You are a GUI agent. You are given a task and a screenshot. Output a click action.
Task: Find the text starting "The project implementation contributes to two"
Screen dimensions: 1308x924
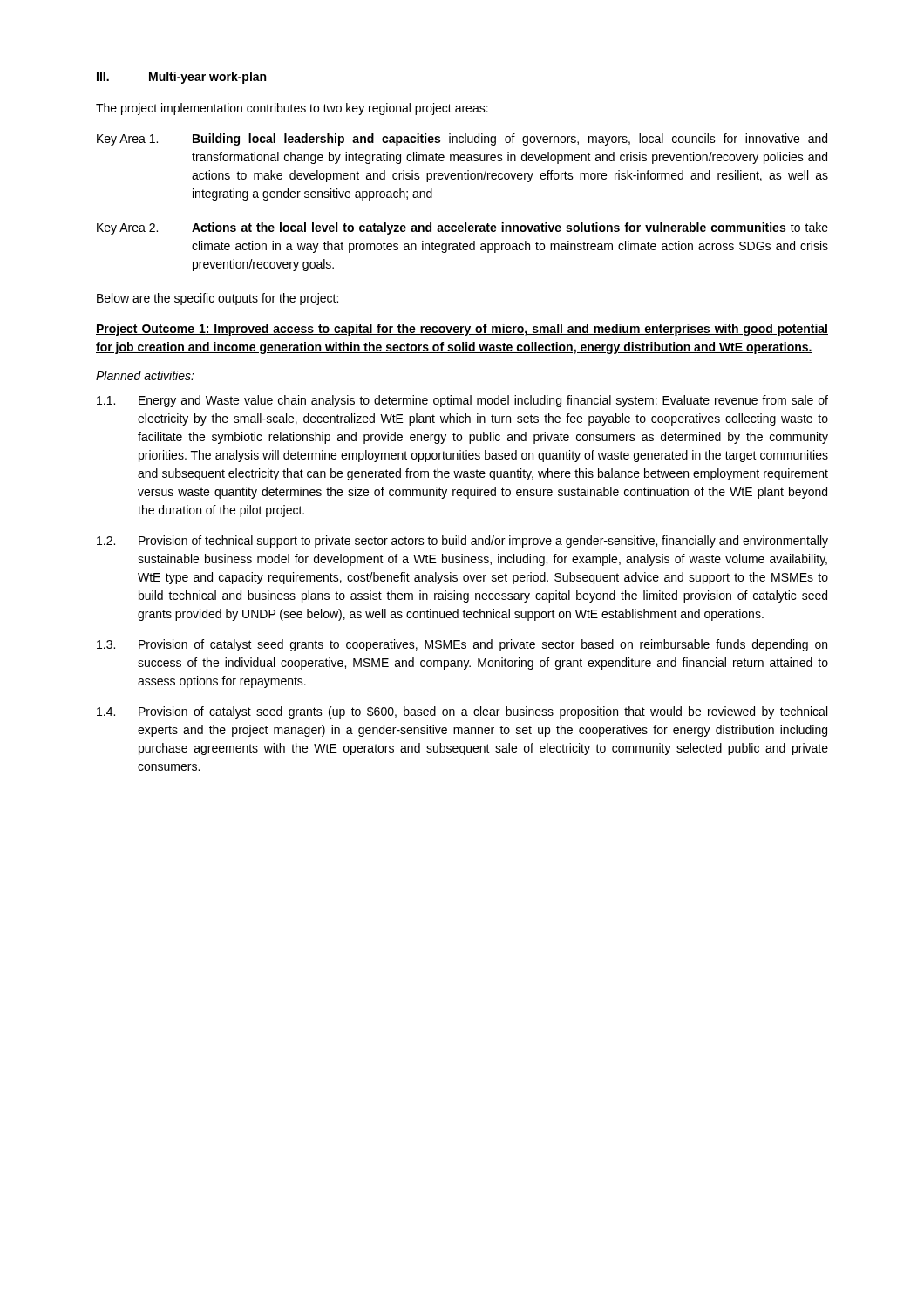point(292,108)
